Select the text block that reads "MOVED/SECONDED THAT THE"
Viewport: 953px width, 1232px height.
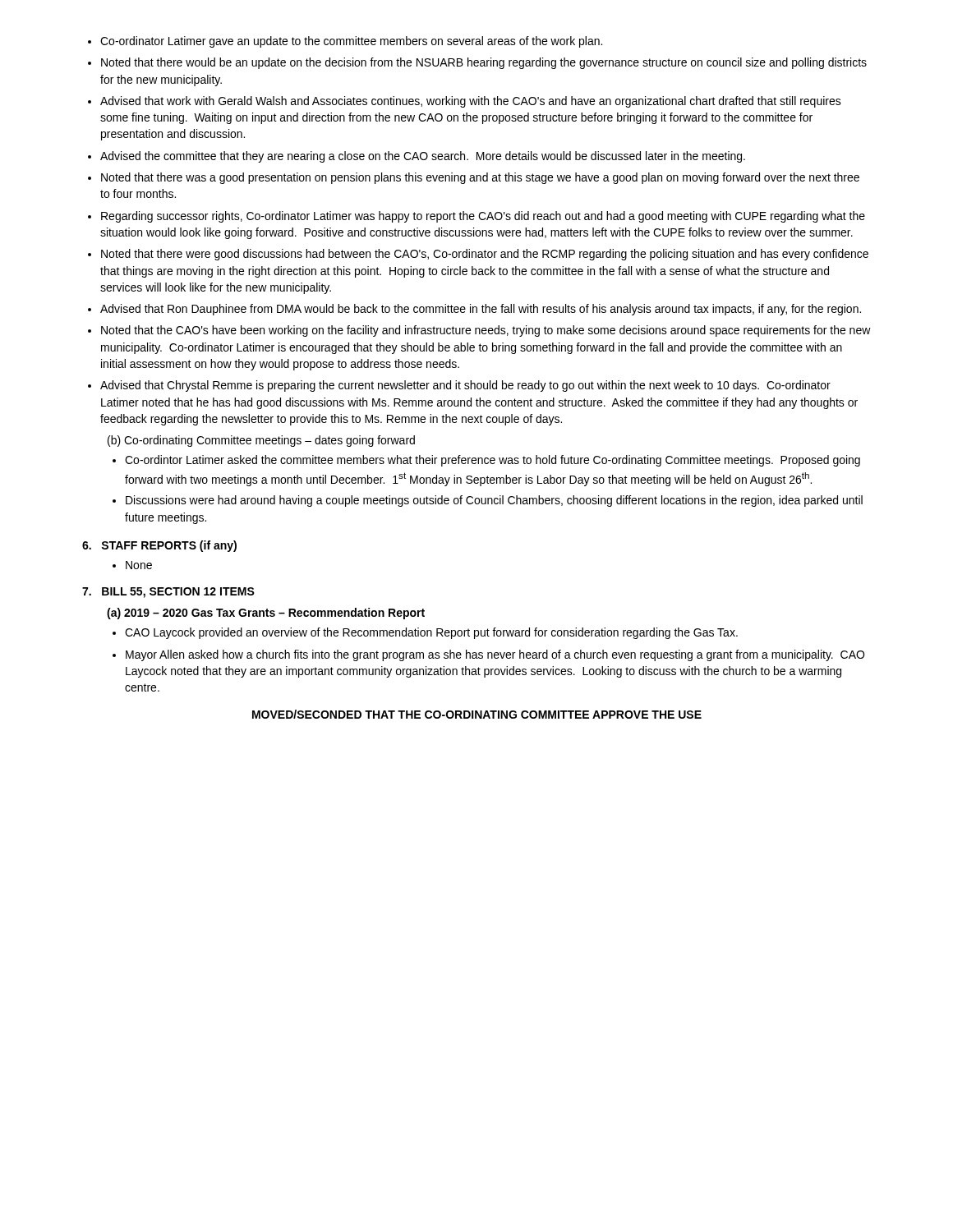(476, 714)
